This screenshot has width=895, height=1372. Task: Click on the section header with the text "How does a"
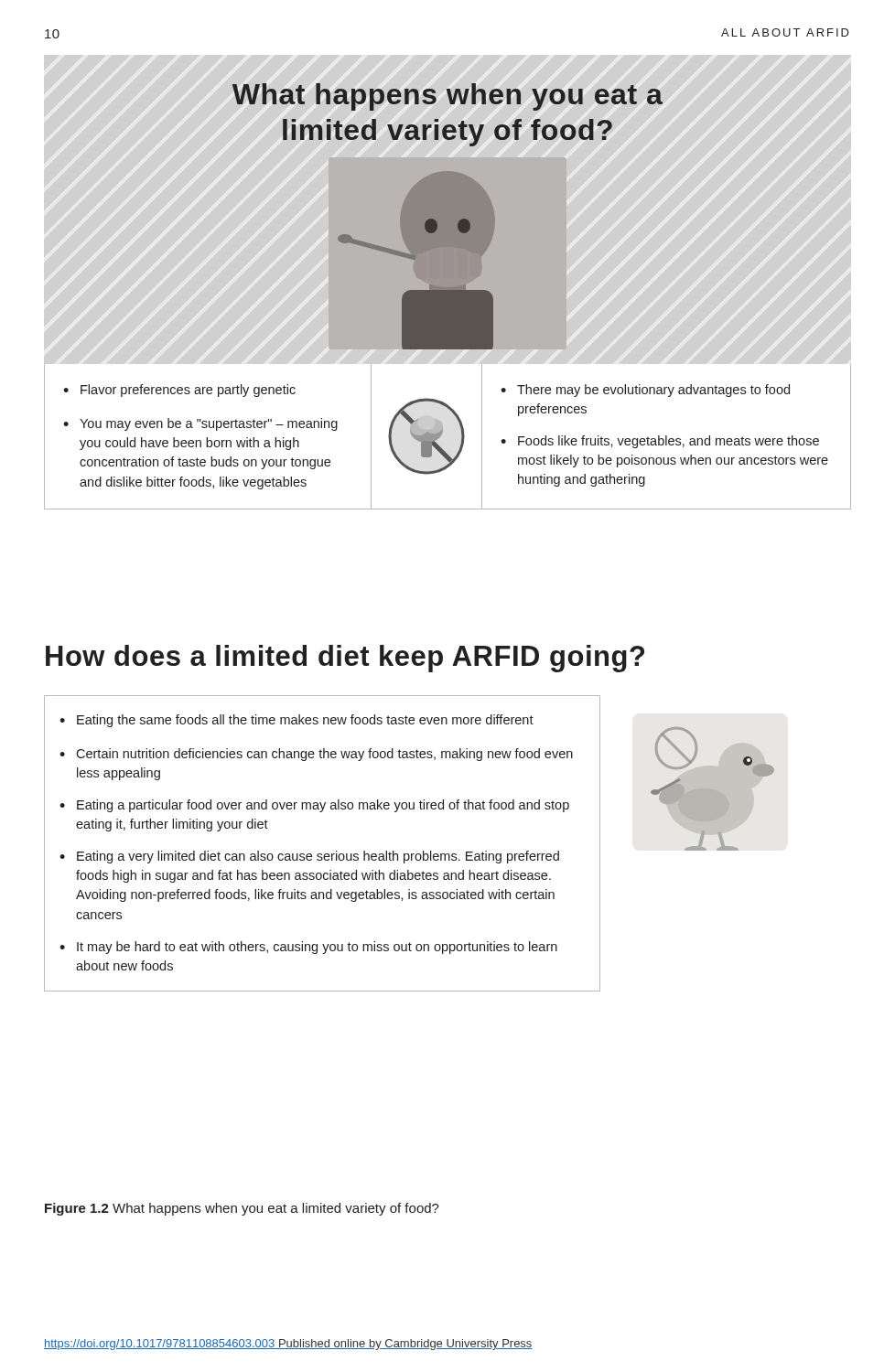345,656
